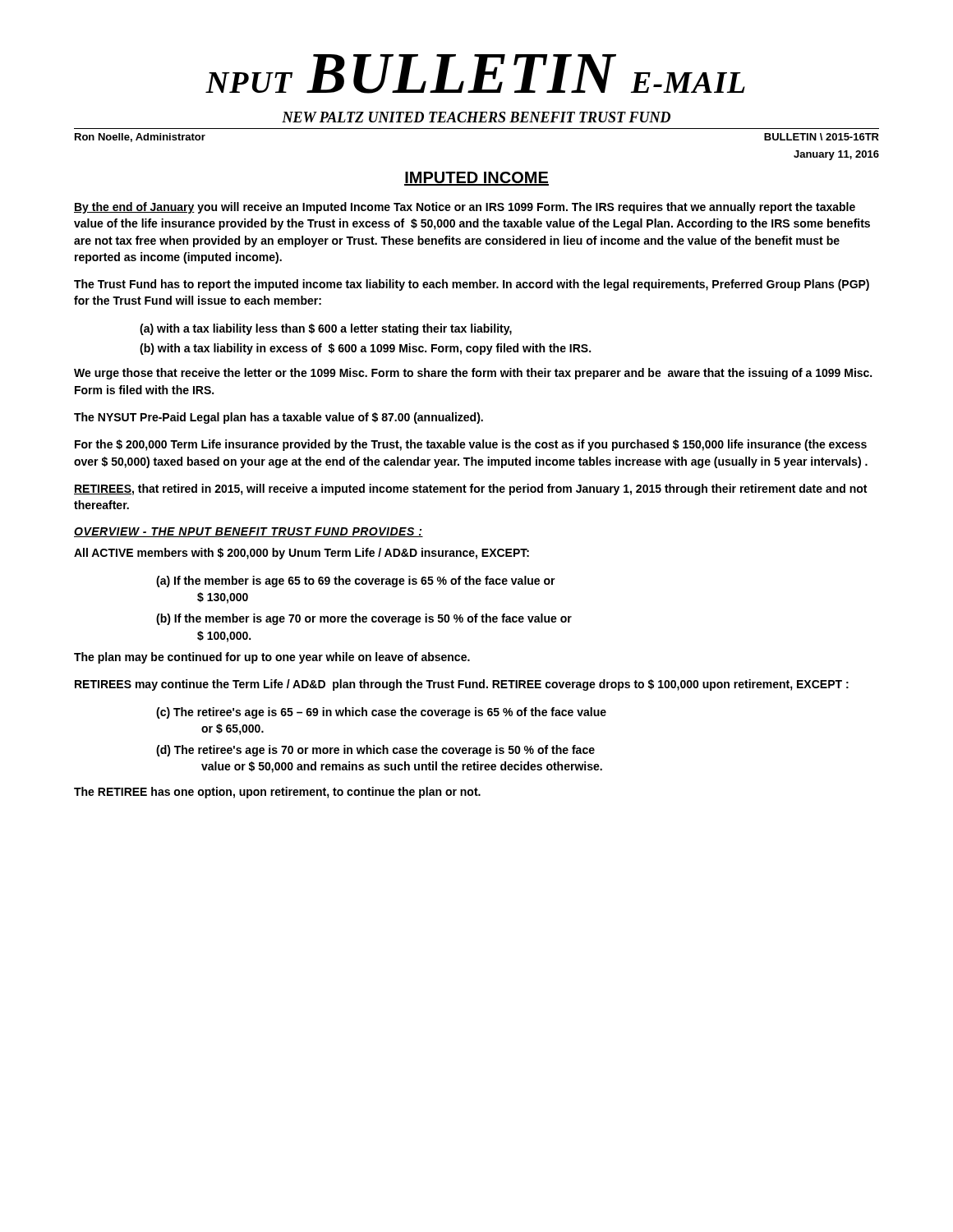The height and width of the screenshot is (1232, 953).
Task: Locate the block of text that opens with "By the end of January you"
Action: pyautogui.click(x=472, y=232)
